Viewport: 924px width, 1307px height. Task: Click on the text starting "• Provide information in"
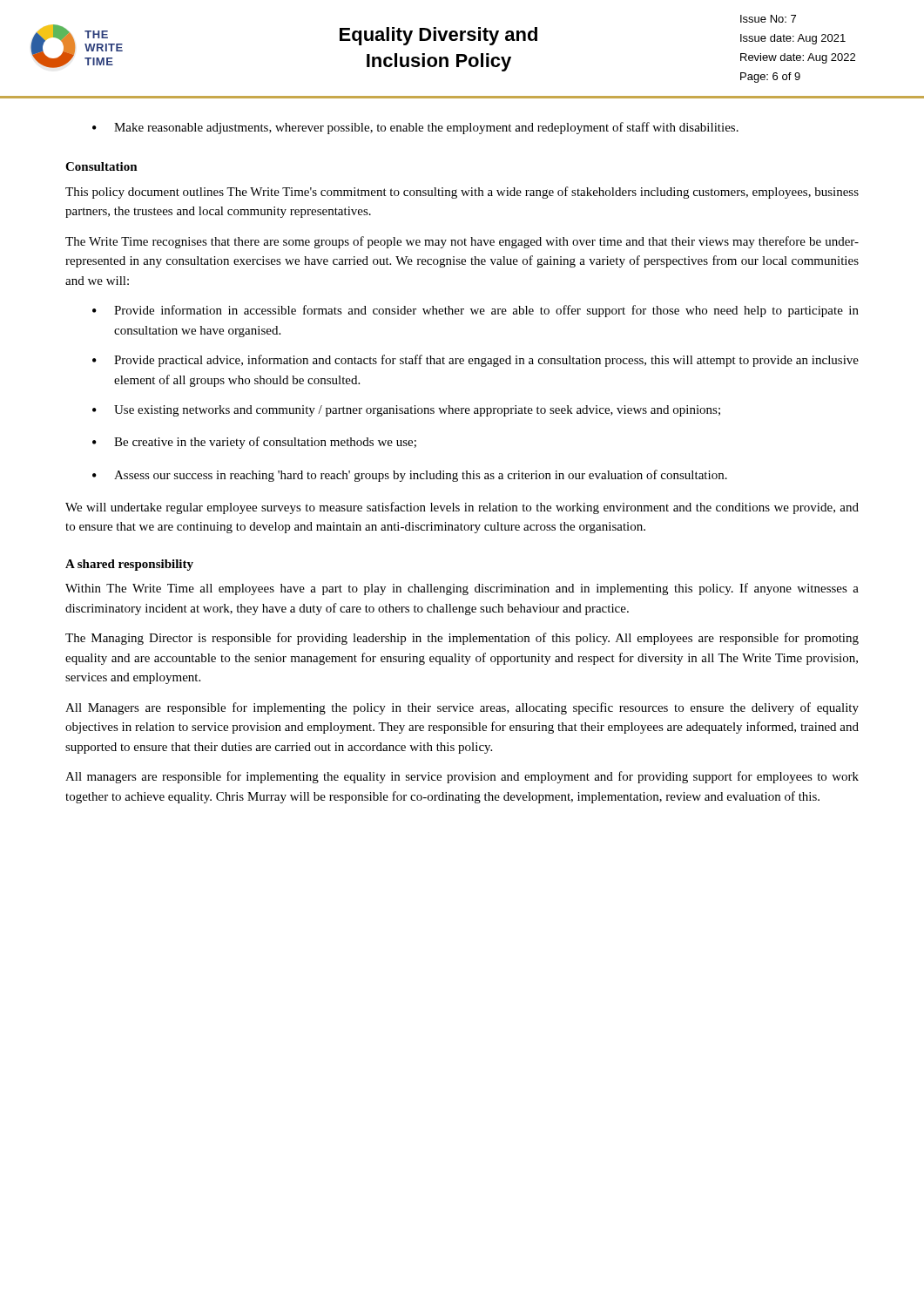click(475, 320)
